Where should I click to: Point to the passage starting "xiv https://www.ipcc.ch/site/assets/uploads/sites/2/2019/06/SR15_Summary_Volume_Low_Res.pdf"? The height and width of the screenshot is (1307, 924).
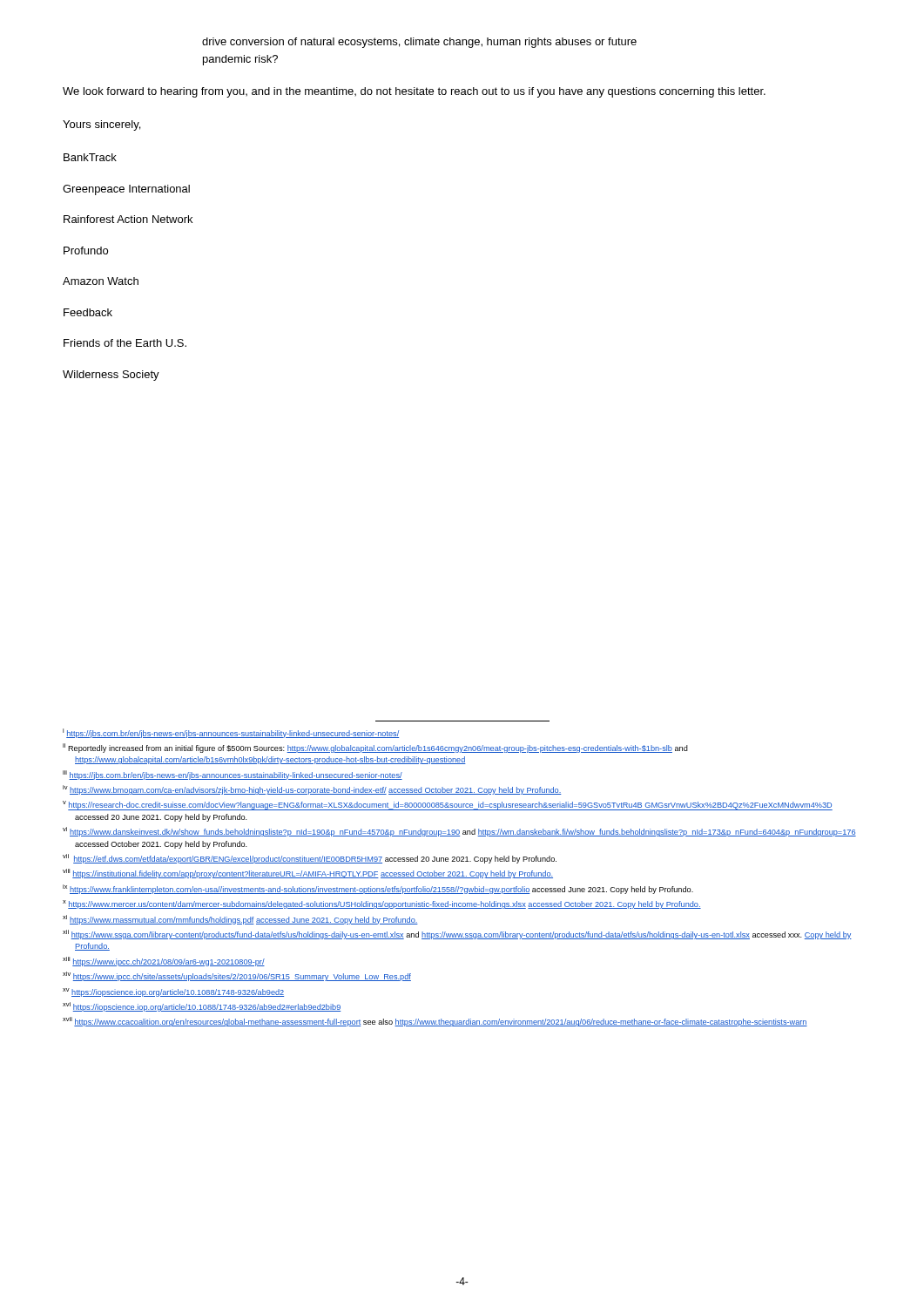(237, 976)
